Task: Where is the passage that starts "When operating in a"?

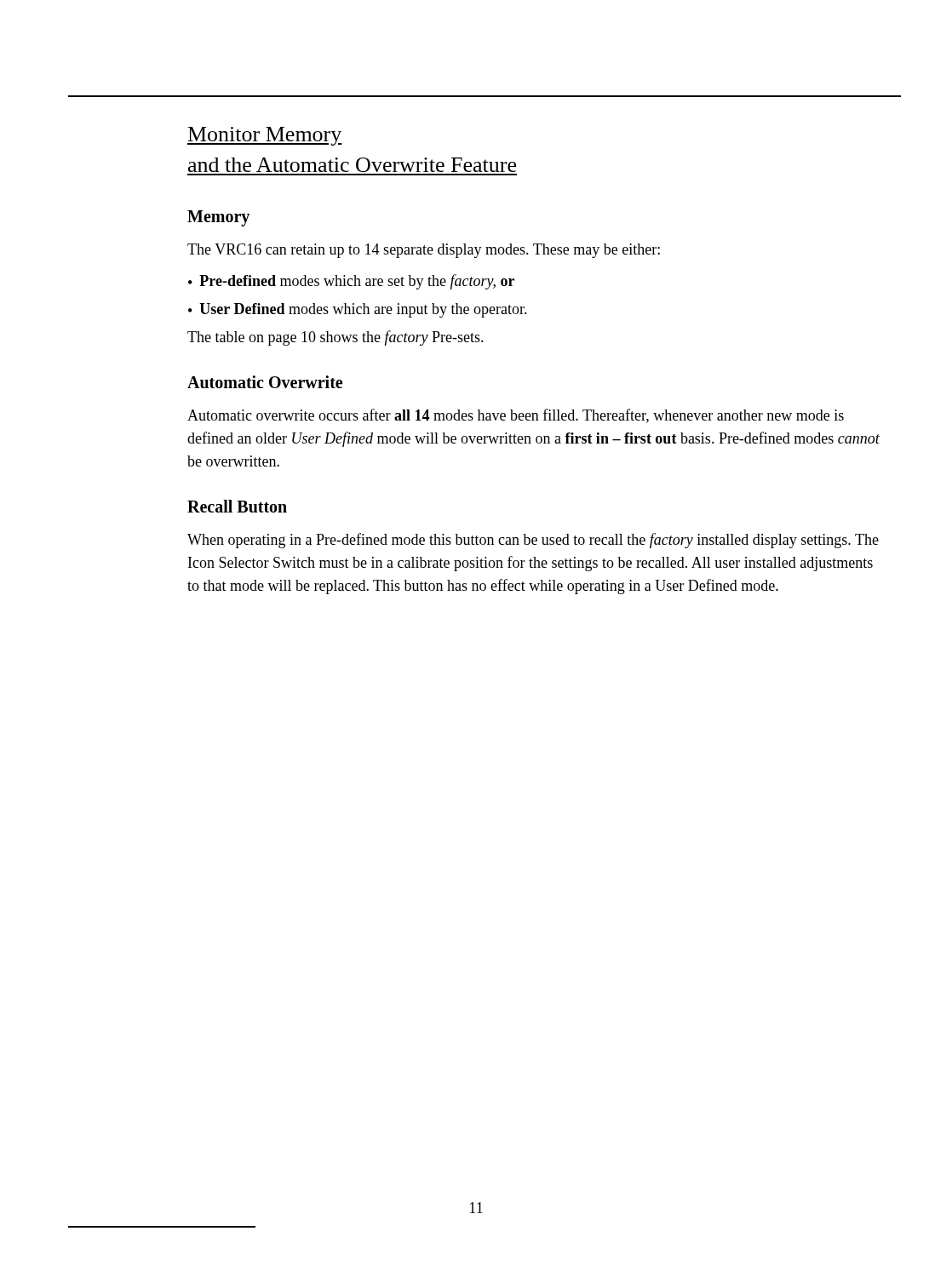Action: pyautogui.click(x=533, y=563)
